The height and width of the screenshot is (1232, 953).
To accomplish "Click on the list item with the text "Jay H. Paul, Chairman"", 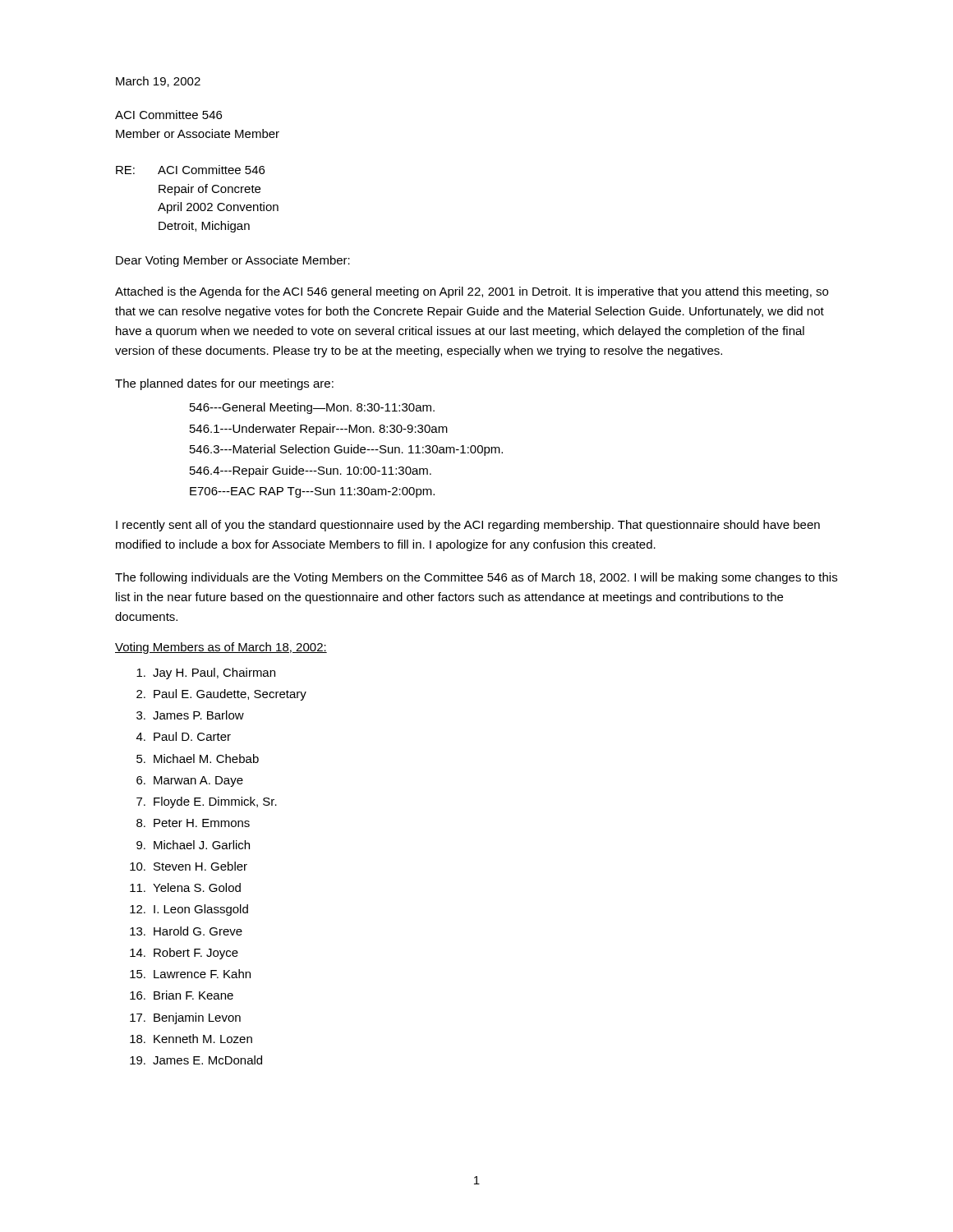I will 196,672.
